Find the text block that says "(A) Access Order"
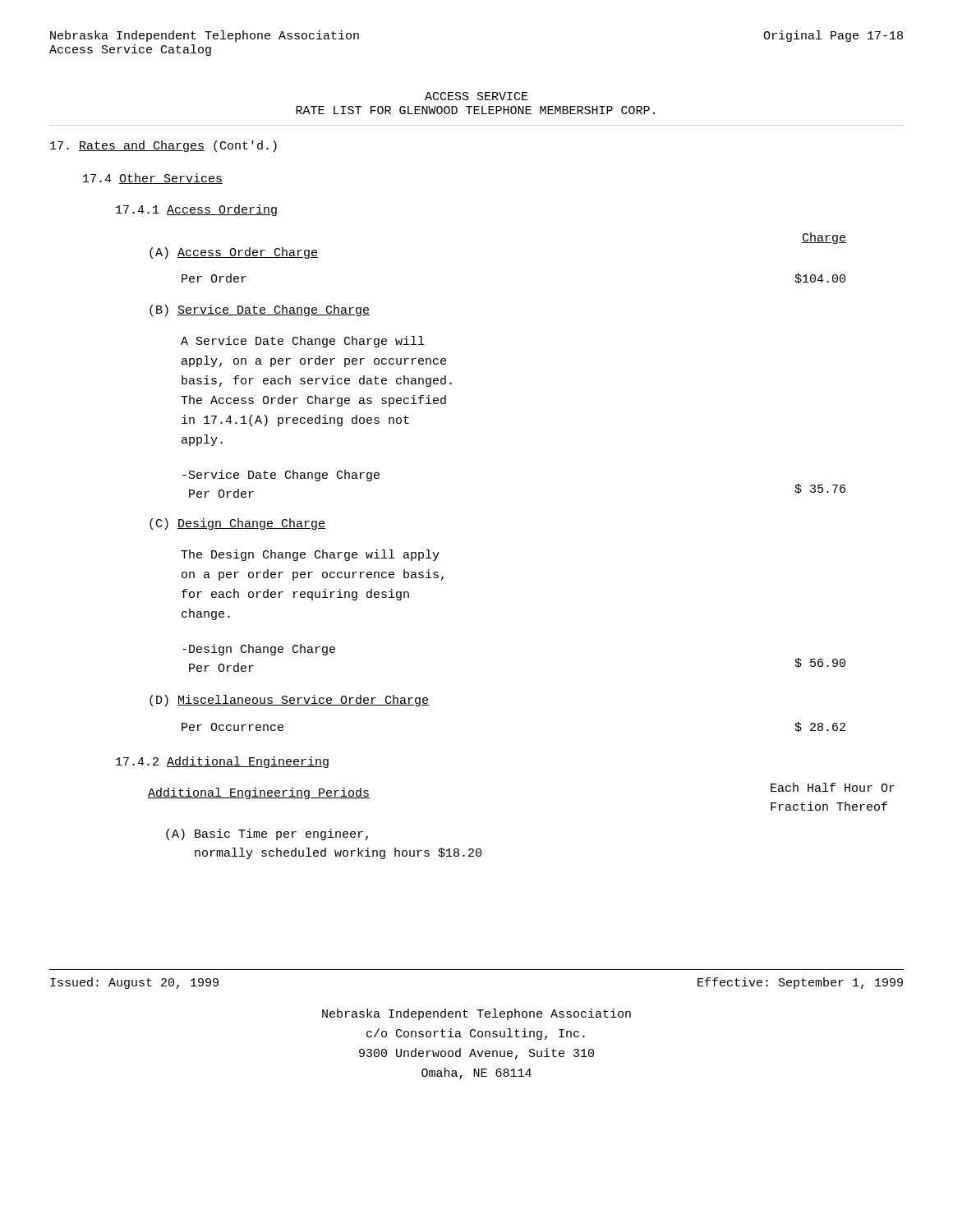 point(233,253)
